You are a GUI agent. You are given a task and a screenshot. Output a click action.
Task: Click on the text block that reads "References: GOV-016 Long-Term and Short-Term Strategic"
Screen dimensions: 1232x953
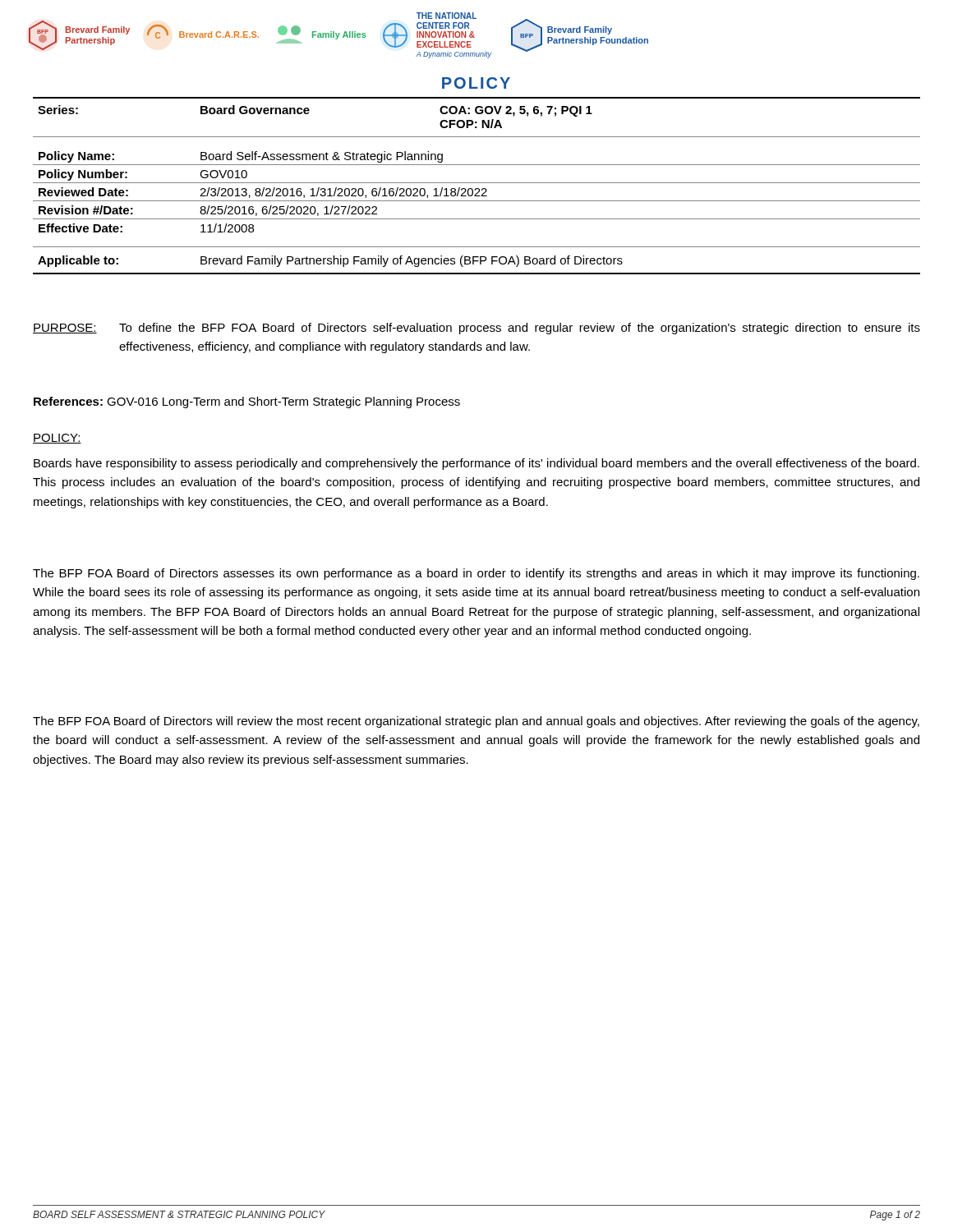(247, 401)
